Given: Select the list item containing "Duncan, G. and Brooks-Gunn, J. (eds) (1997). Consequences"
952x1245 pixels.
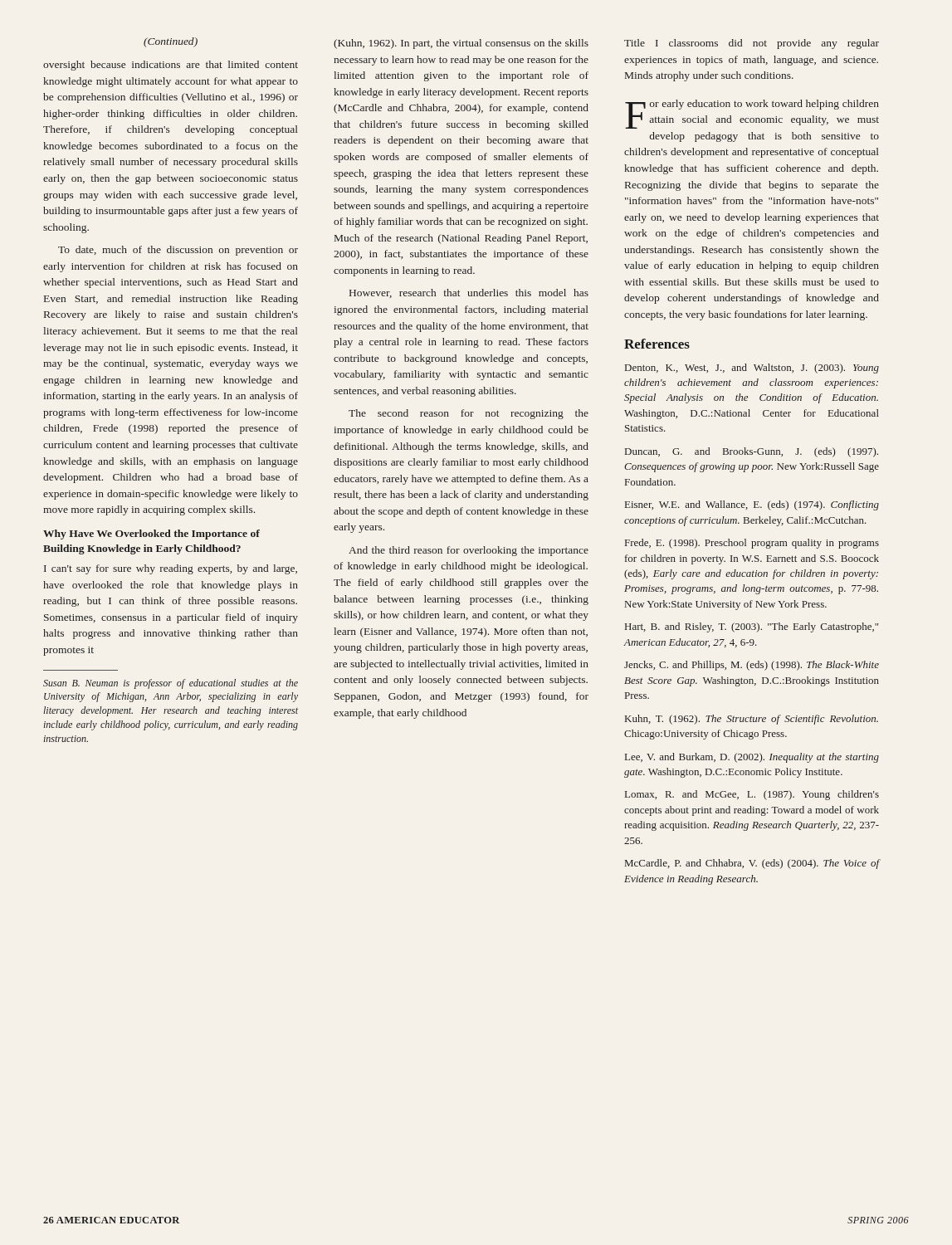Looking at the screenshot, I should point(752,466).
